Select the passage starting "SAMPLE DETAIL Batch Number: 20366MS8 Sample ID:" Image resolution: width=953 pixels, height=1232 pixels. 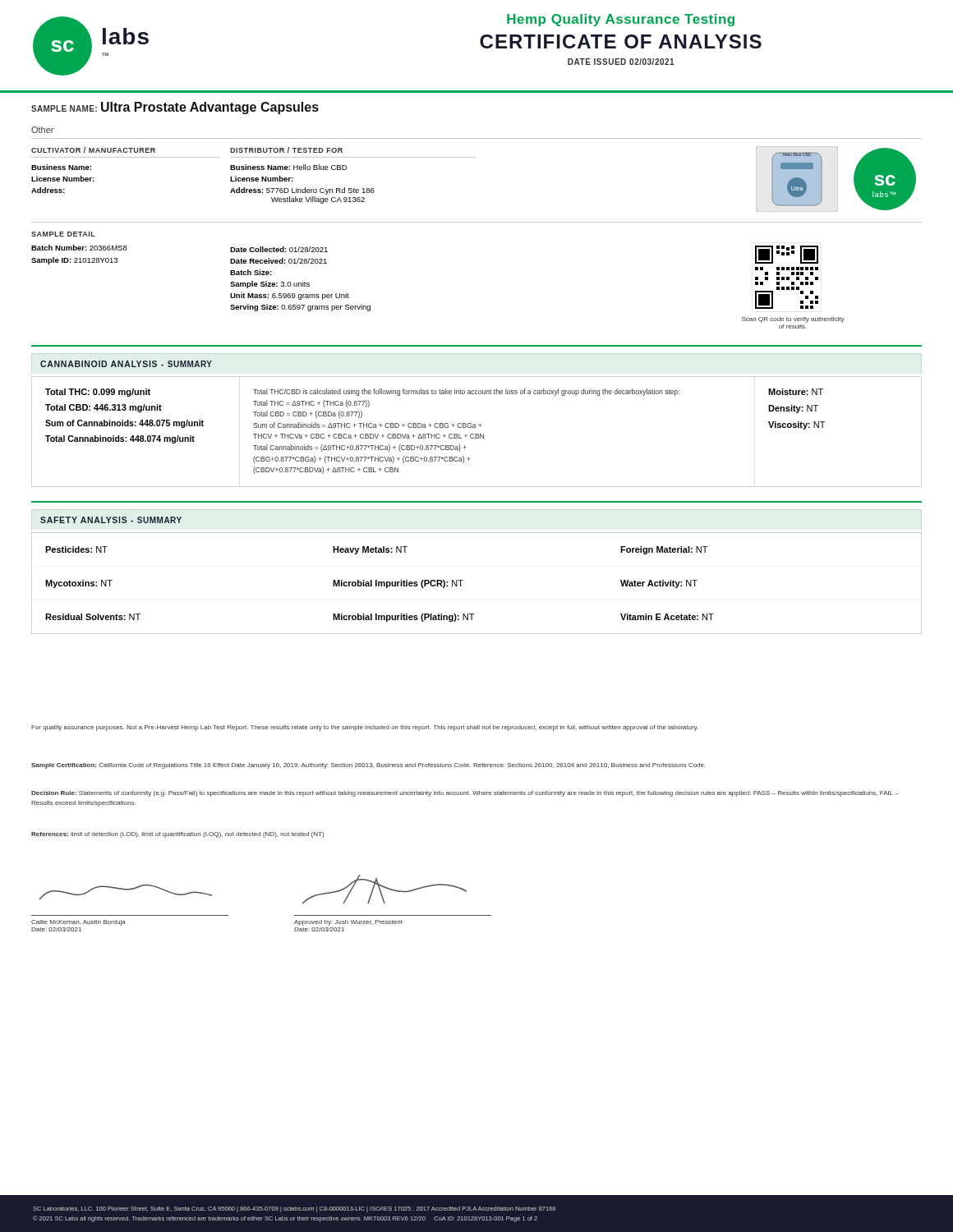pyautogui.click(x=126, y=247)
